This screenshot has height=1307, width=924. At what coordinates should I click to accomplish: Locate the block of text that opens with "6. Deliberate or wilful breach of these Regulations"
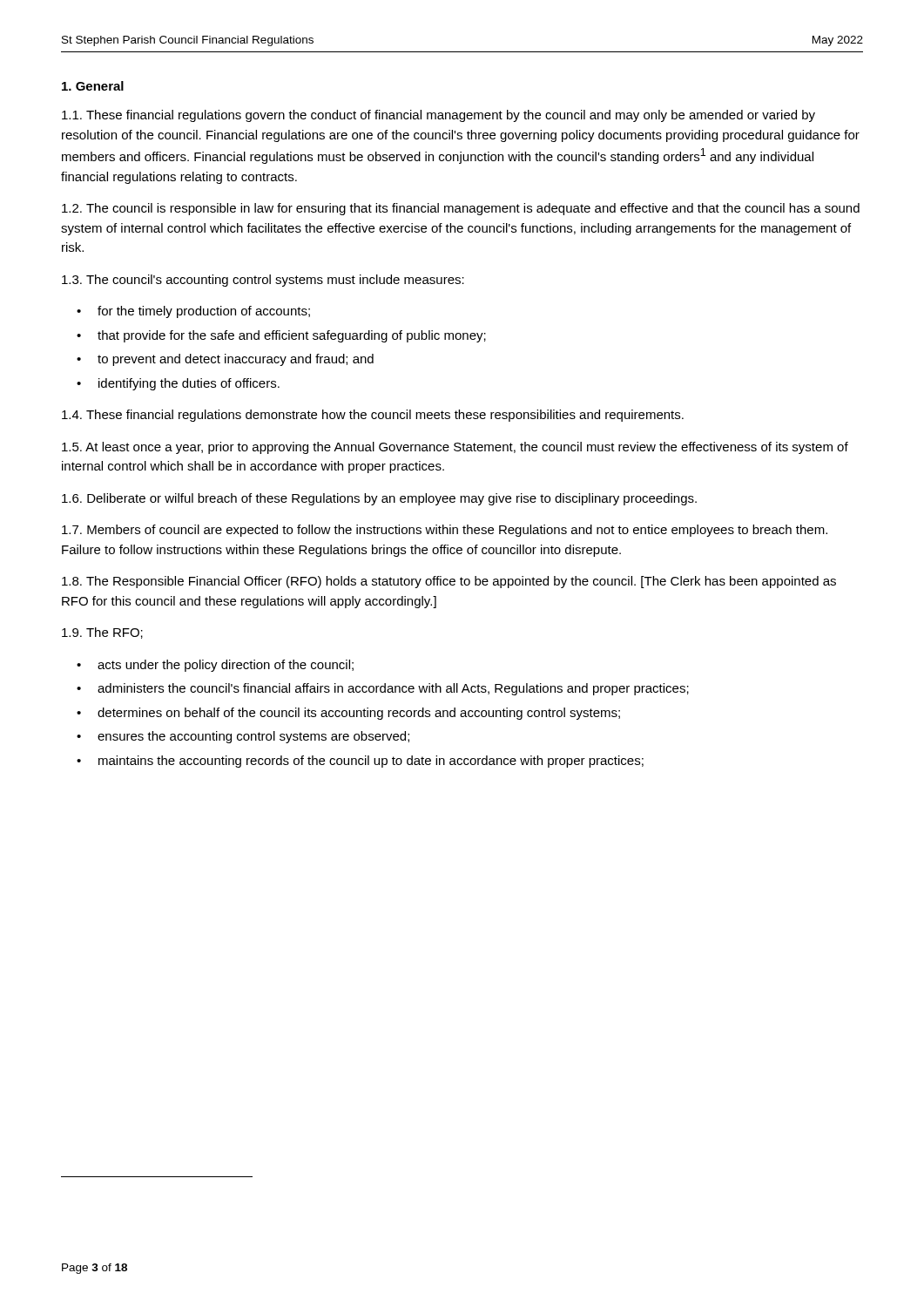[x=379, y=498]
